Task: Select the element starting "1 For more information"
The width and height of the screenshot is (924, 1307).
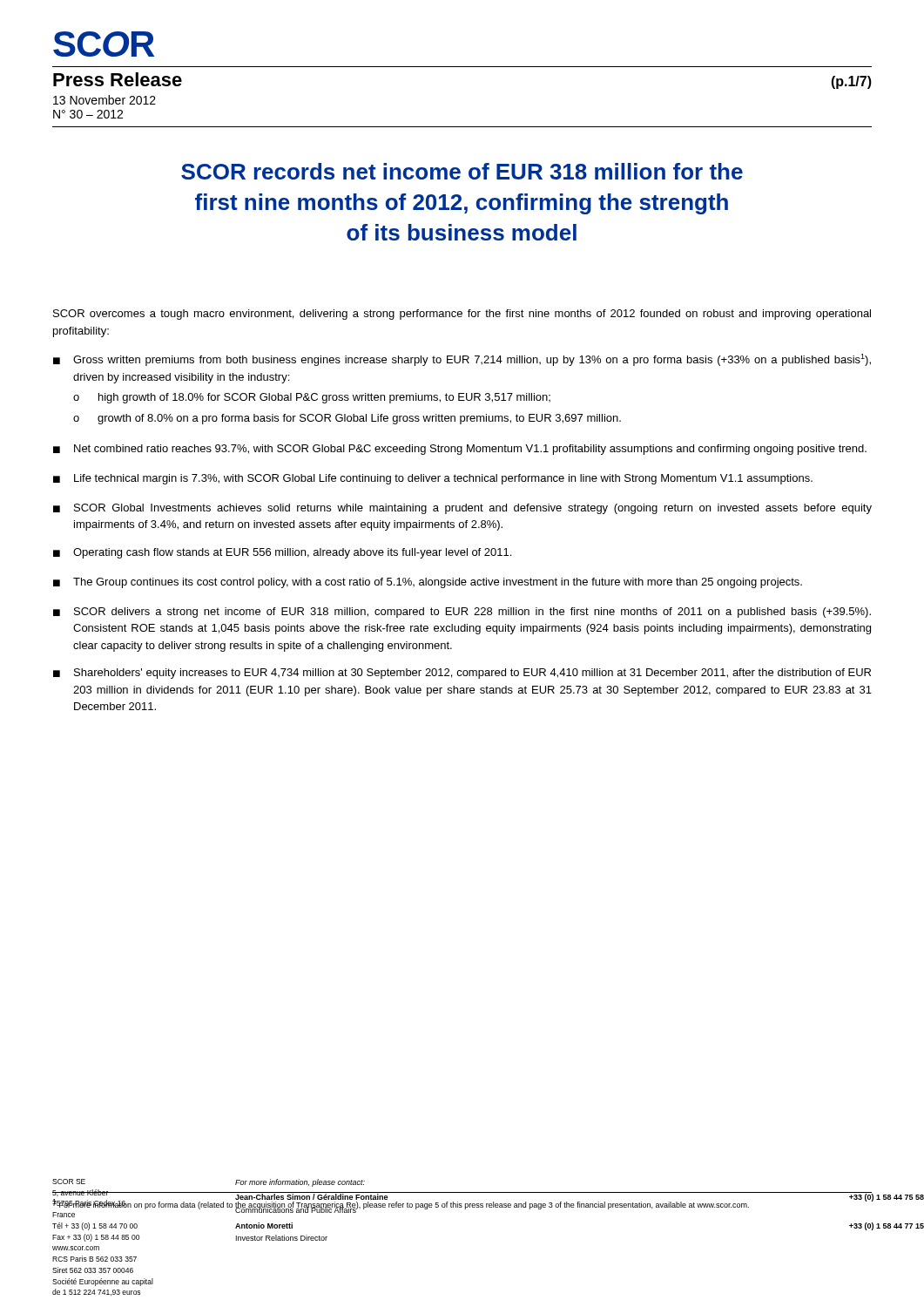Action: click(401, 1204)
